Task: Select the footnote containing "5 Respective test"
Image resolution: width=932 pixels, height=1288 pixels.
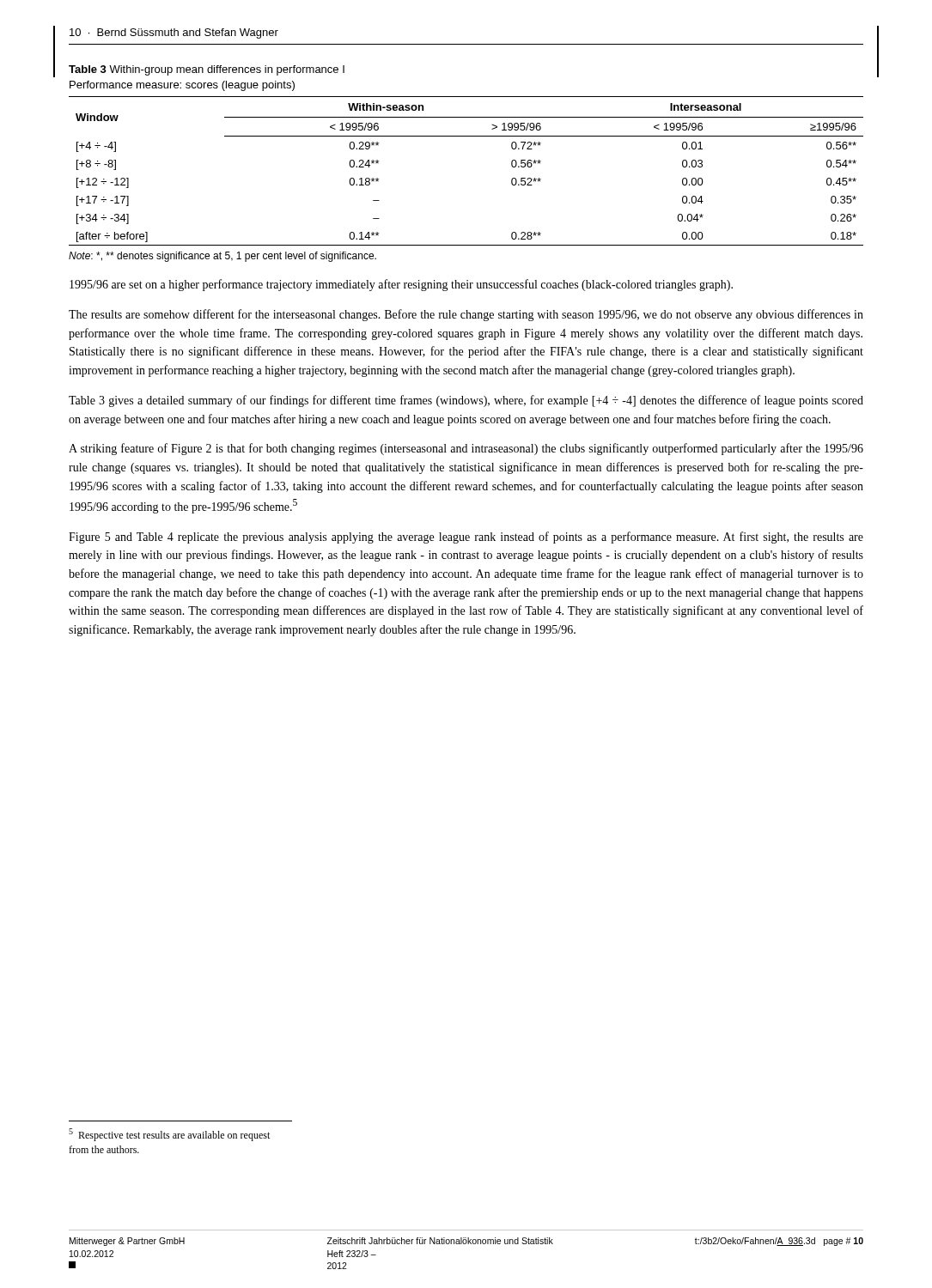Action: pyautogui.click(x=169, y=1141)
